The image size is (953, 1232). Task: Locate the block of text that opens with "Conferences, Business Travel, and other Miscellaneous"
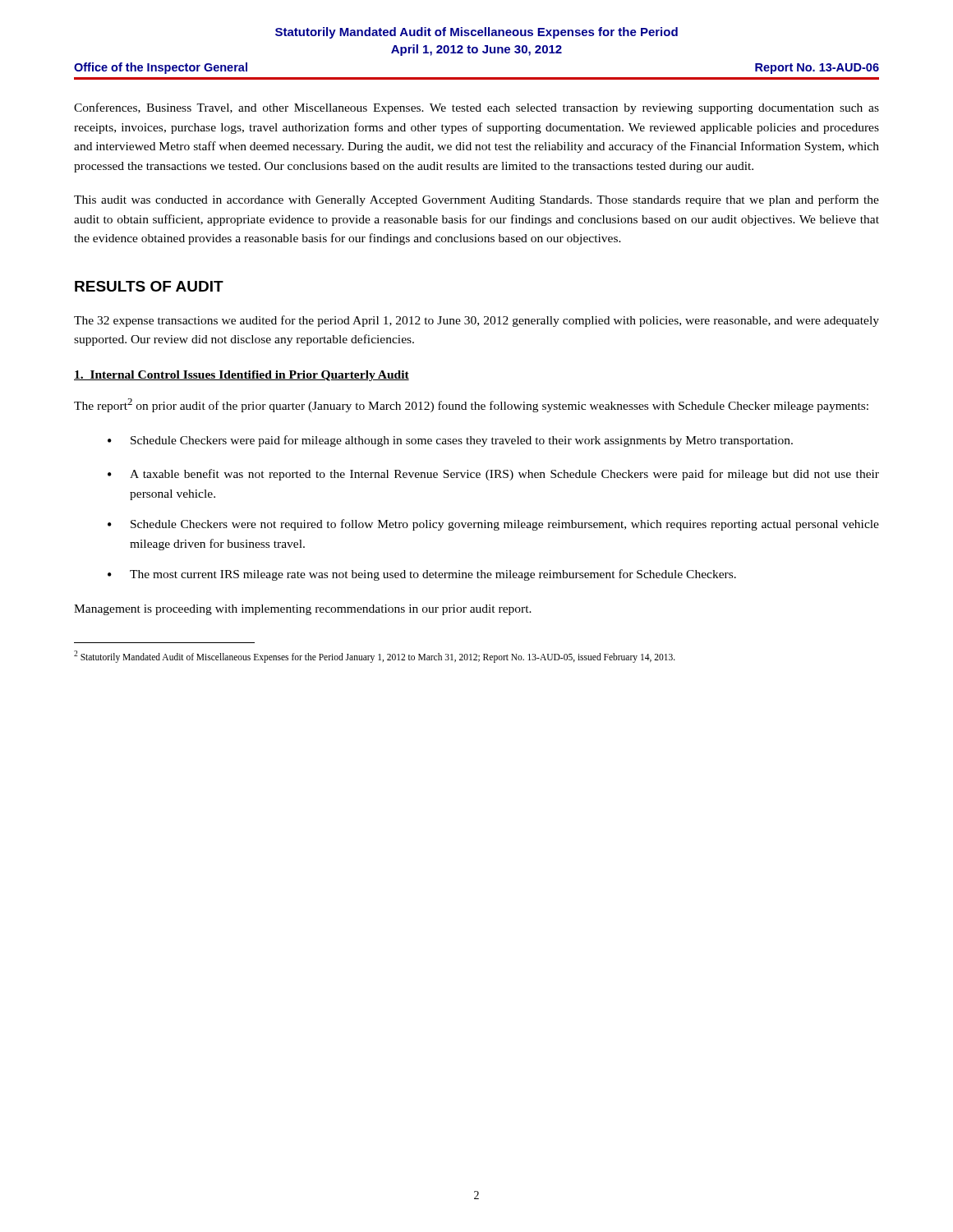(476, 136)
